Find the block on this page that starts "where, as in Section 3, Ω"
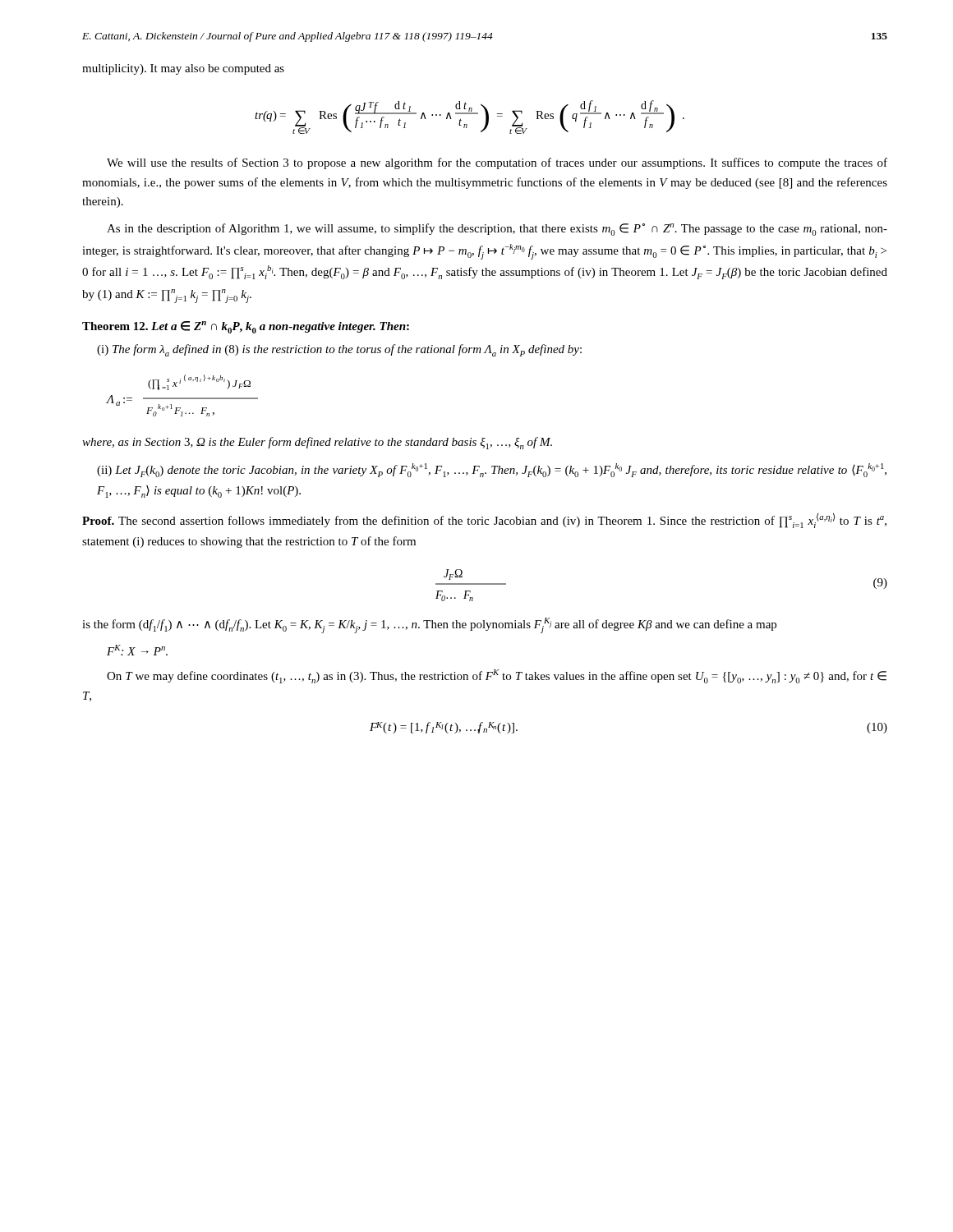The image size is (953, 1232). [x=485, y=443]
